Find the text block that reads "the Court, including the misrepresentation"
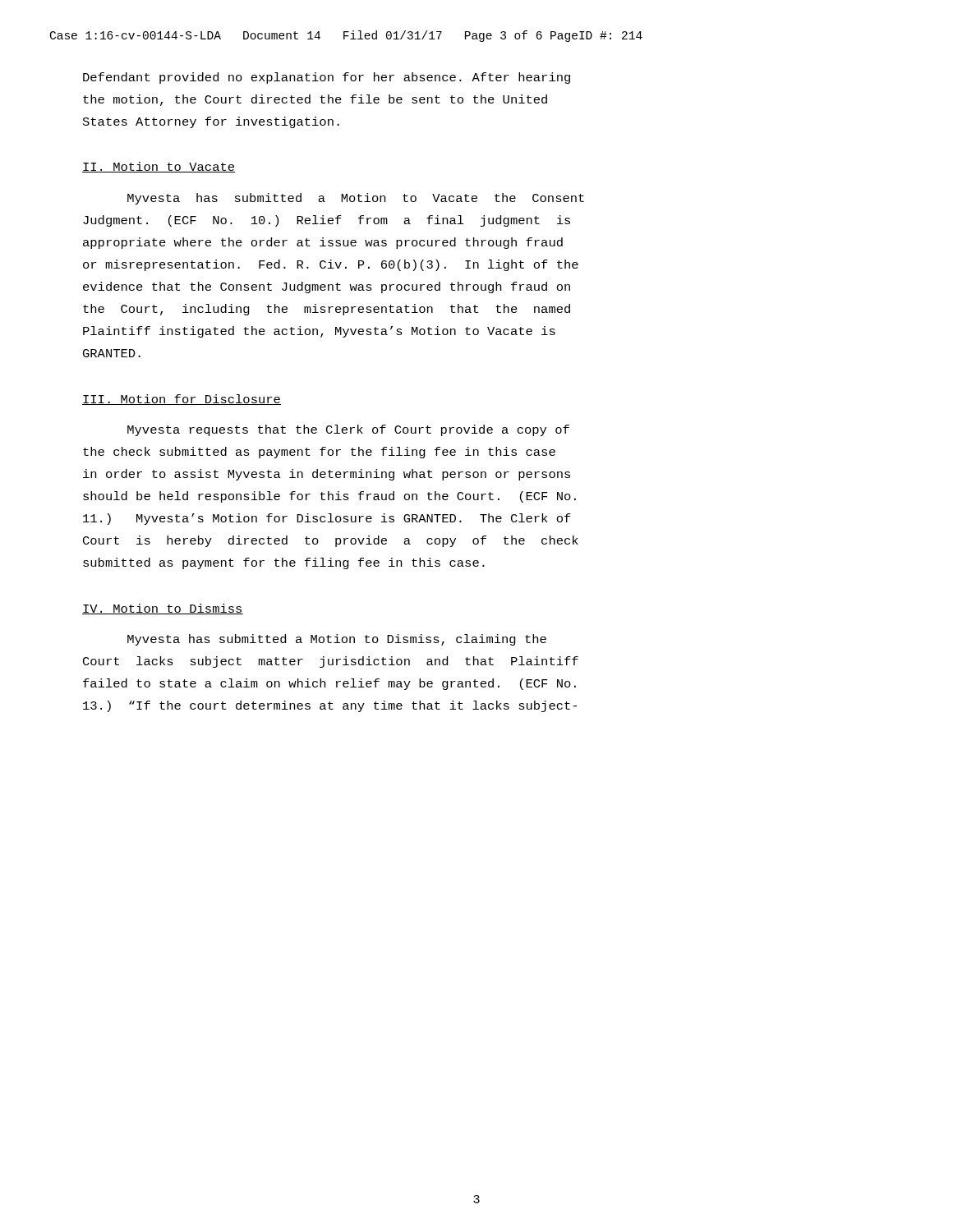Image resolution: width=953 pixels, height=1232 pixels. pos(327,310)
